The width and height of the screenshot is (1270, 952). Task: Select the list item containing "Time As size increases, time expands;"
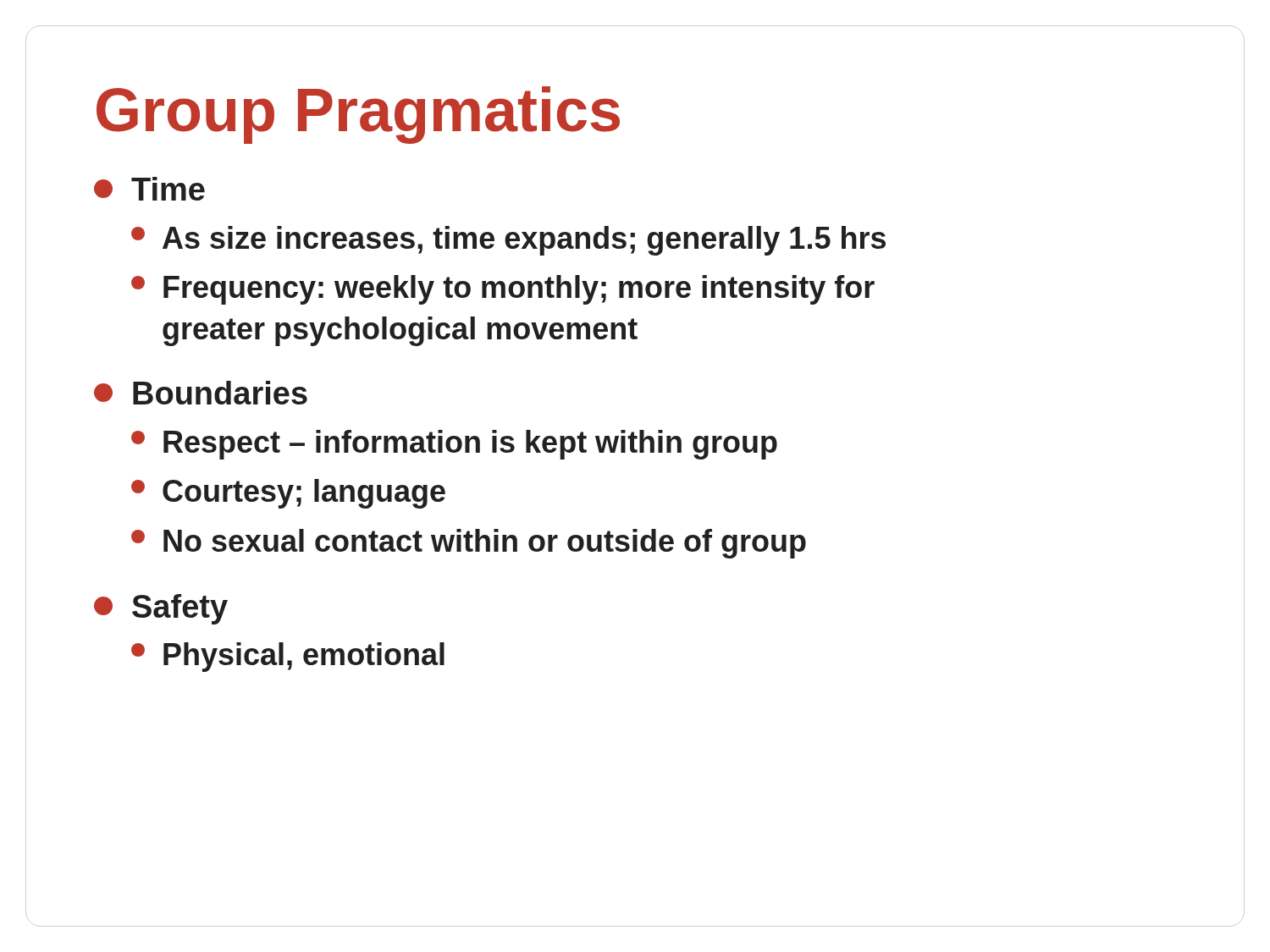(x=635, y=264)
